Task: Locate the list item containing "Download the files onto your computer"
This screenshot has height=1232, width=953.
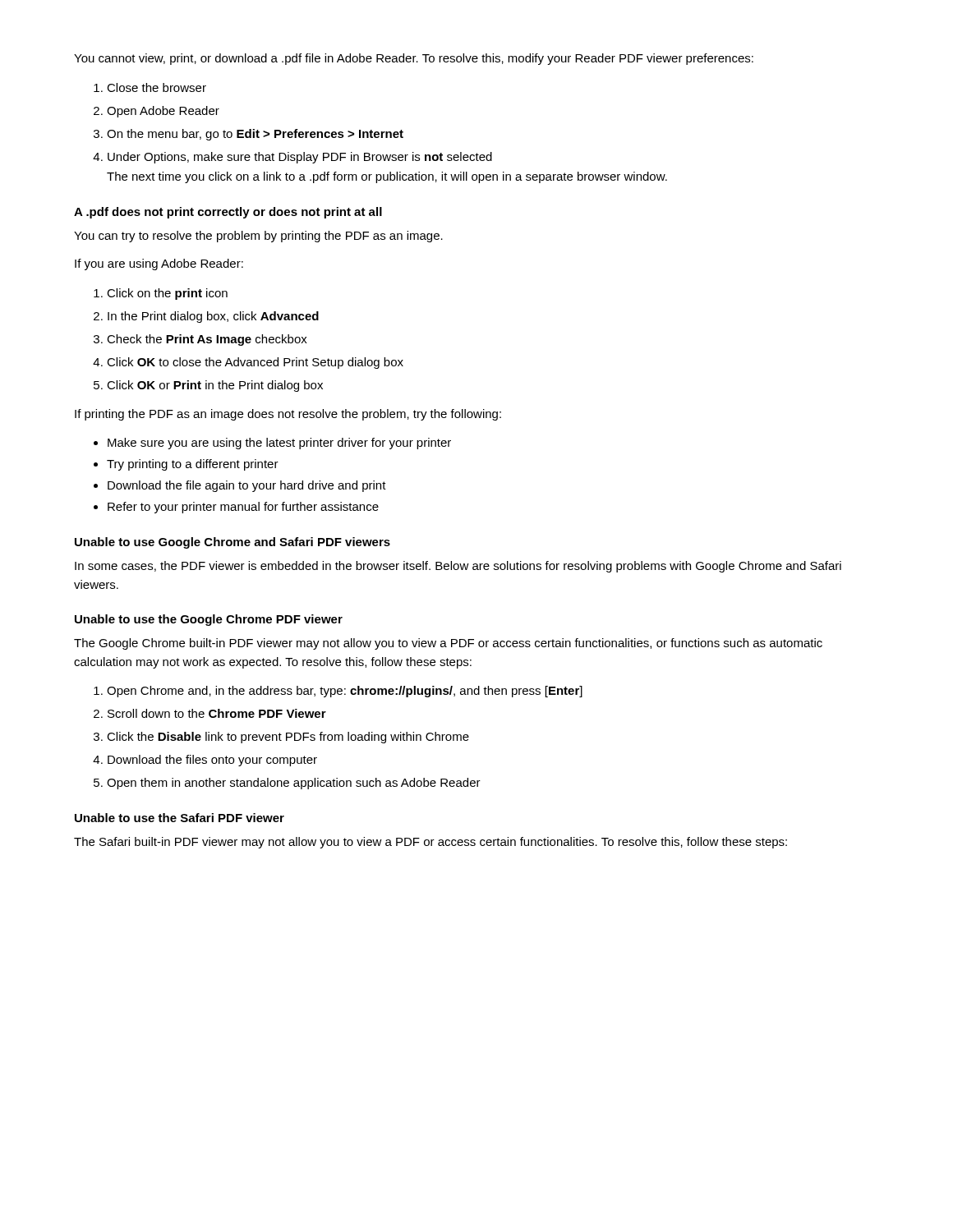Action: click(212, 761)
